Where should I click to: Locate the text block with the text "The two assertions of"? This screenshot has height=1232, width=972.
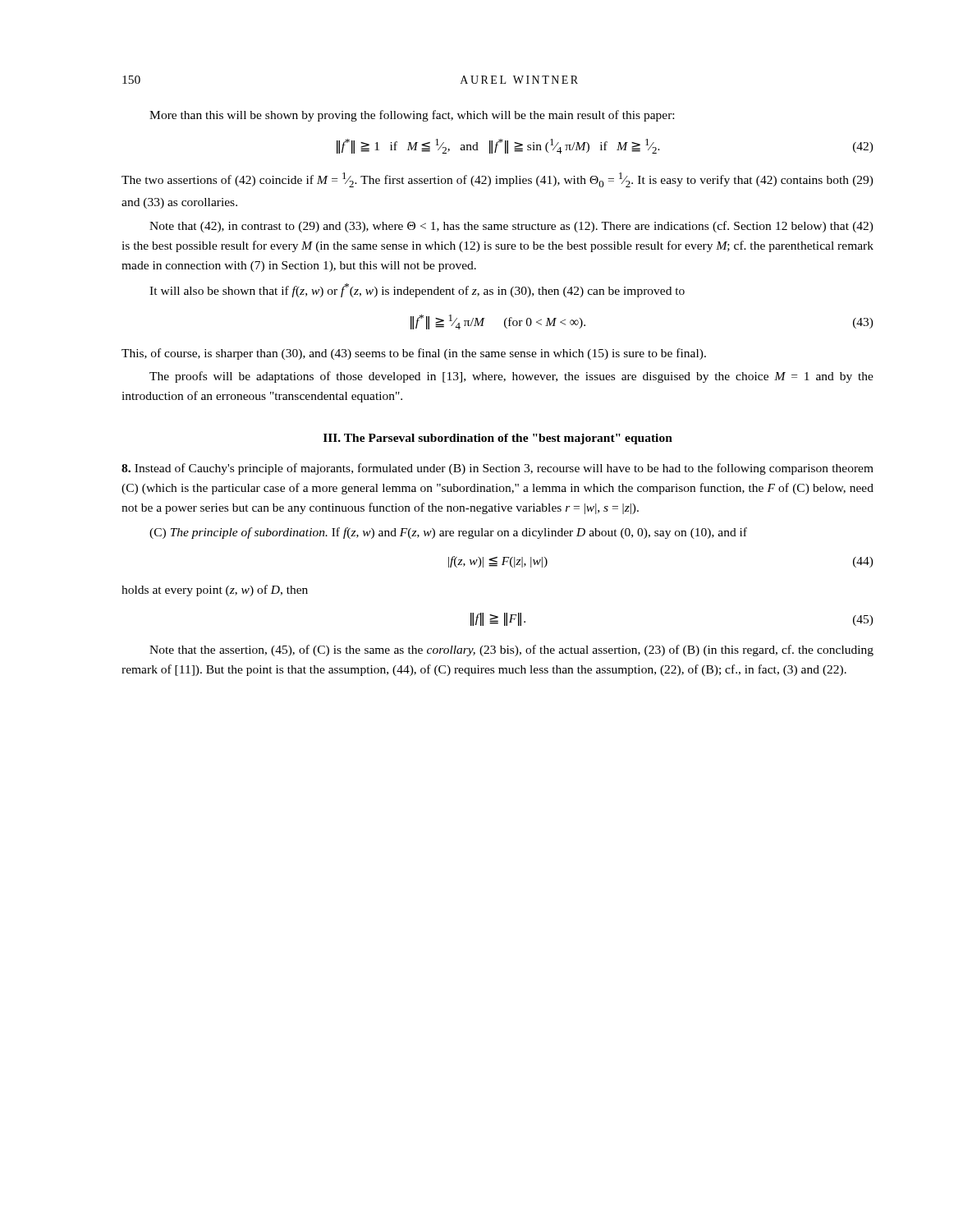497,190
